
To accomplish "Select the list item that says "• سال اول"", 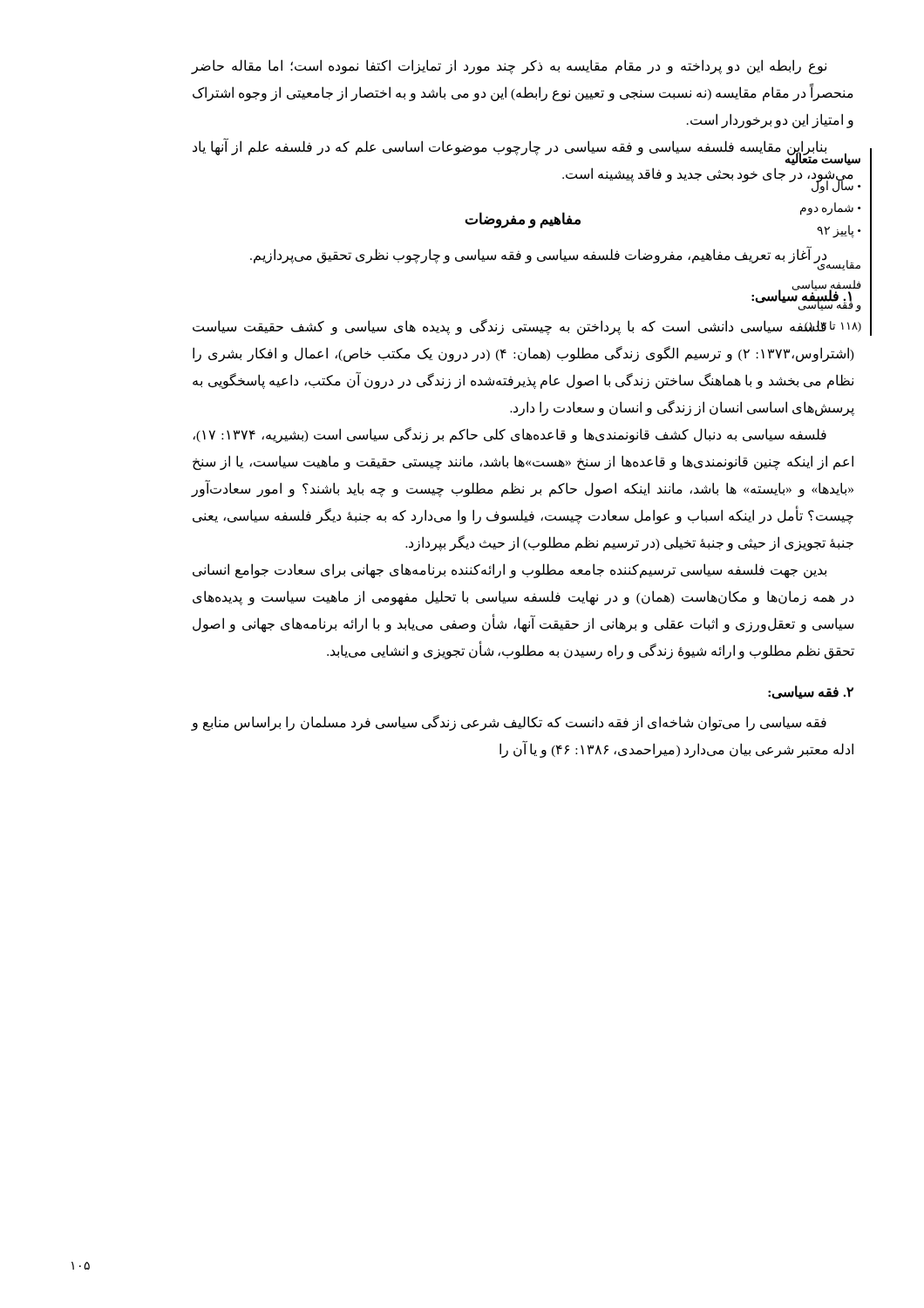I will (x=836, y=186).
